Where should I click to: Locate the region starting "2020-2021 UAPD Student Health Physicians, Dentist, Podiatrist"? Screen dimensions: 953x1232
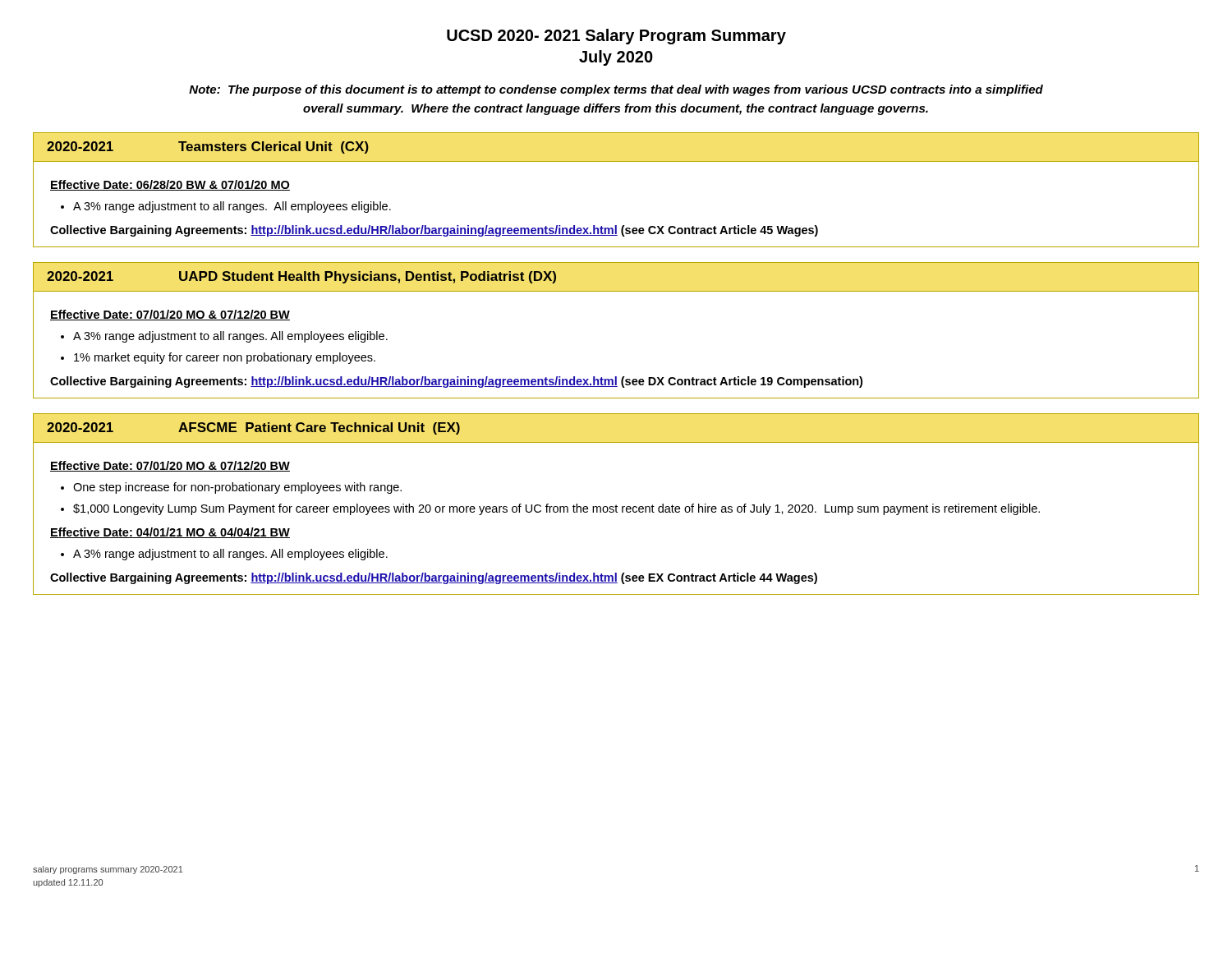tap(302, 277)
